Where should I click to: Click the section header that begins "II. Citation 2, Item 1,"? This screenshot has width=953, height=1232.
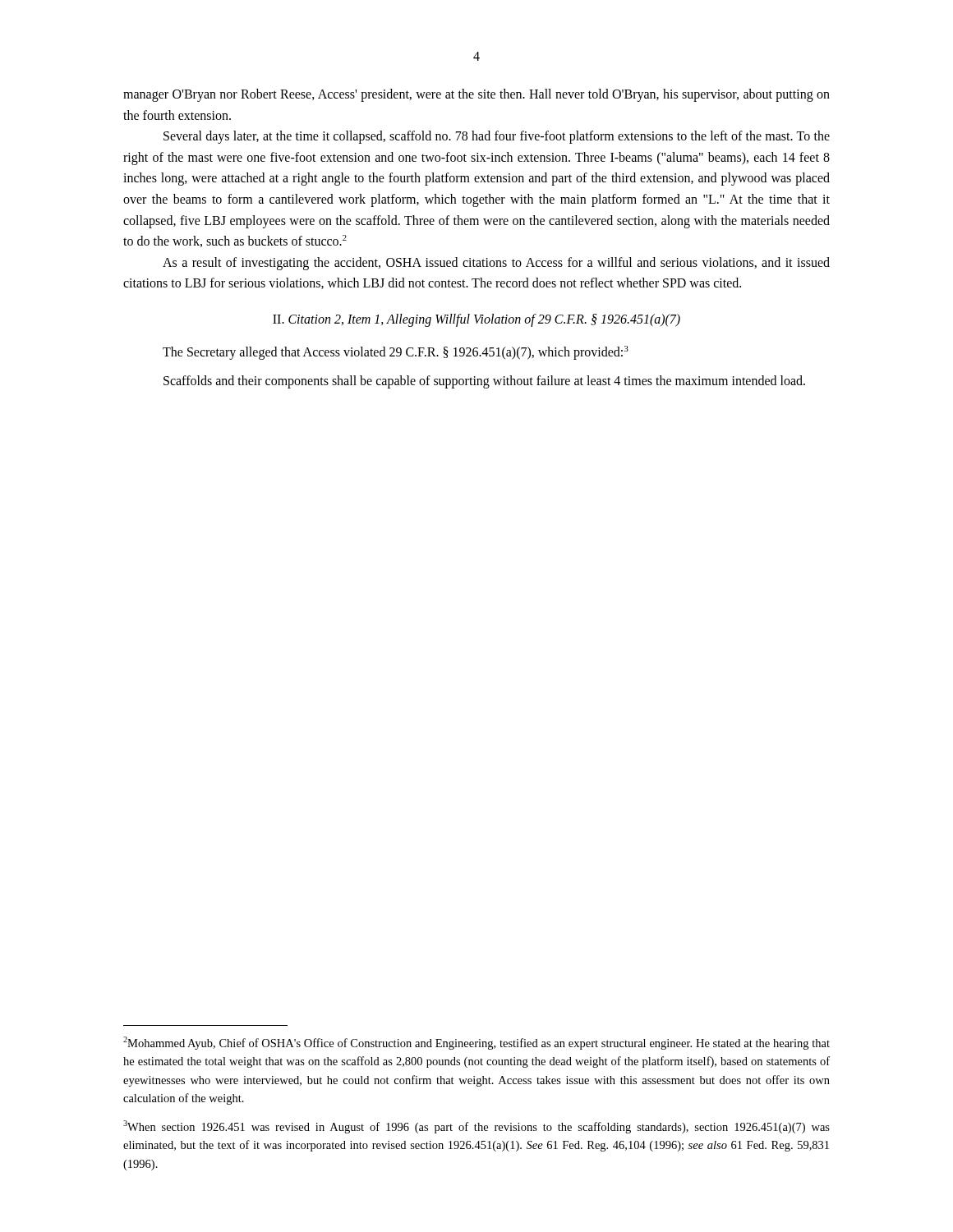[x=476, y=319]
